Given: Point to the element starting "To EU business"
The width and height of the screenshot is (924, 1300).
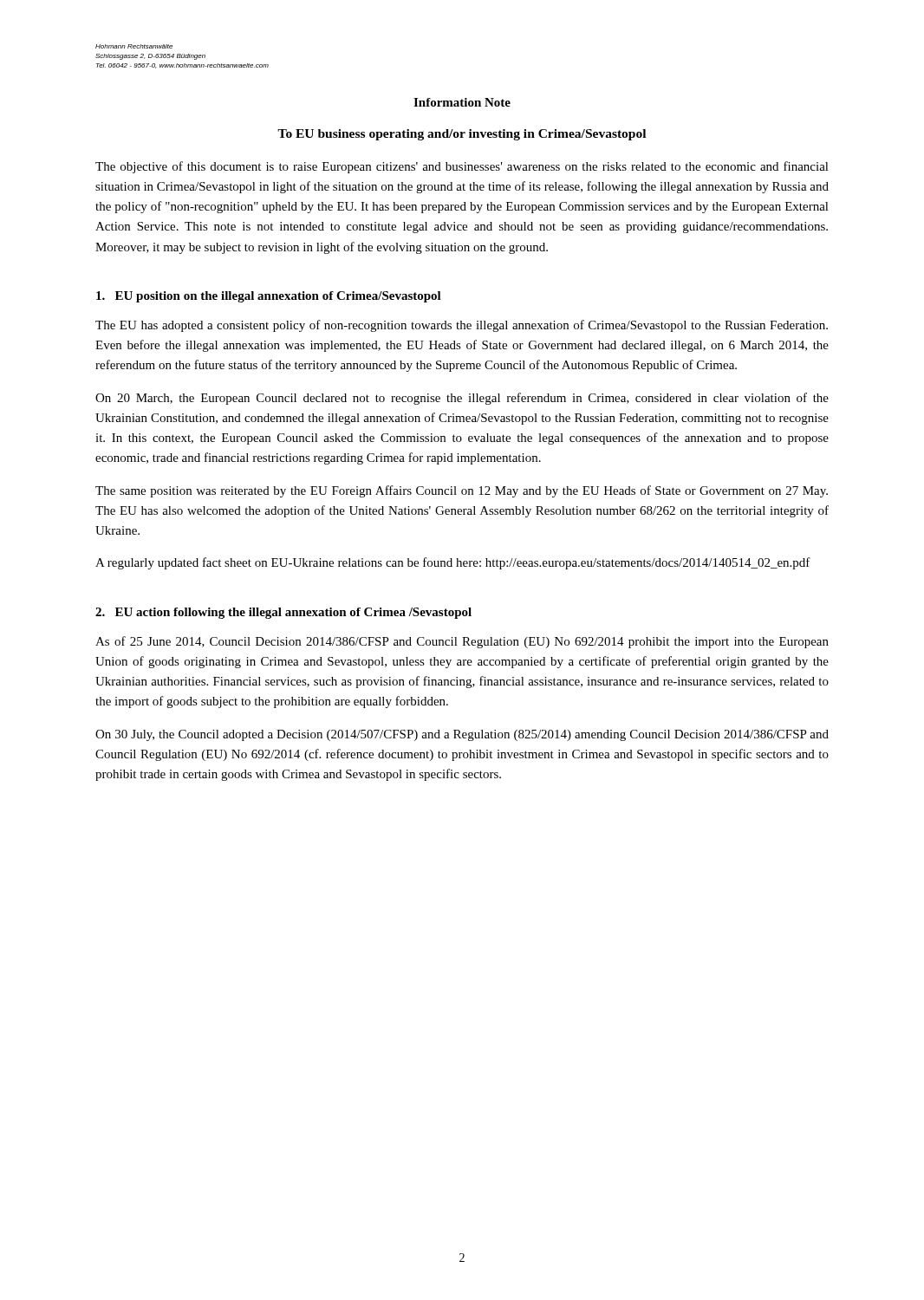Looking at the screenshot, I should coord(462,133).
